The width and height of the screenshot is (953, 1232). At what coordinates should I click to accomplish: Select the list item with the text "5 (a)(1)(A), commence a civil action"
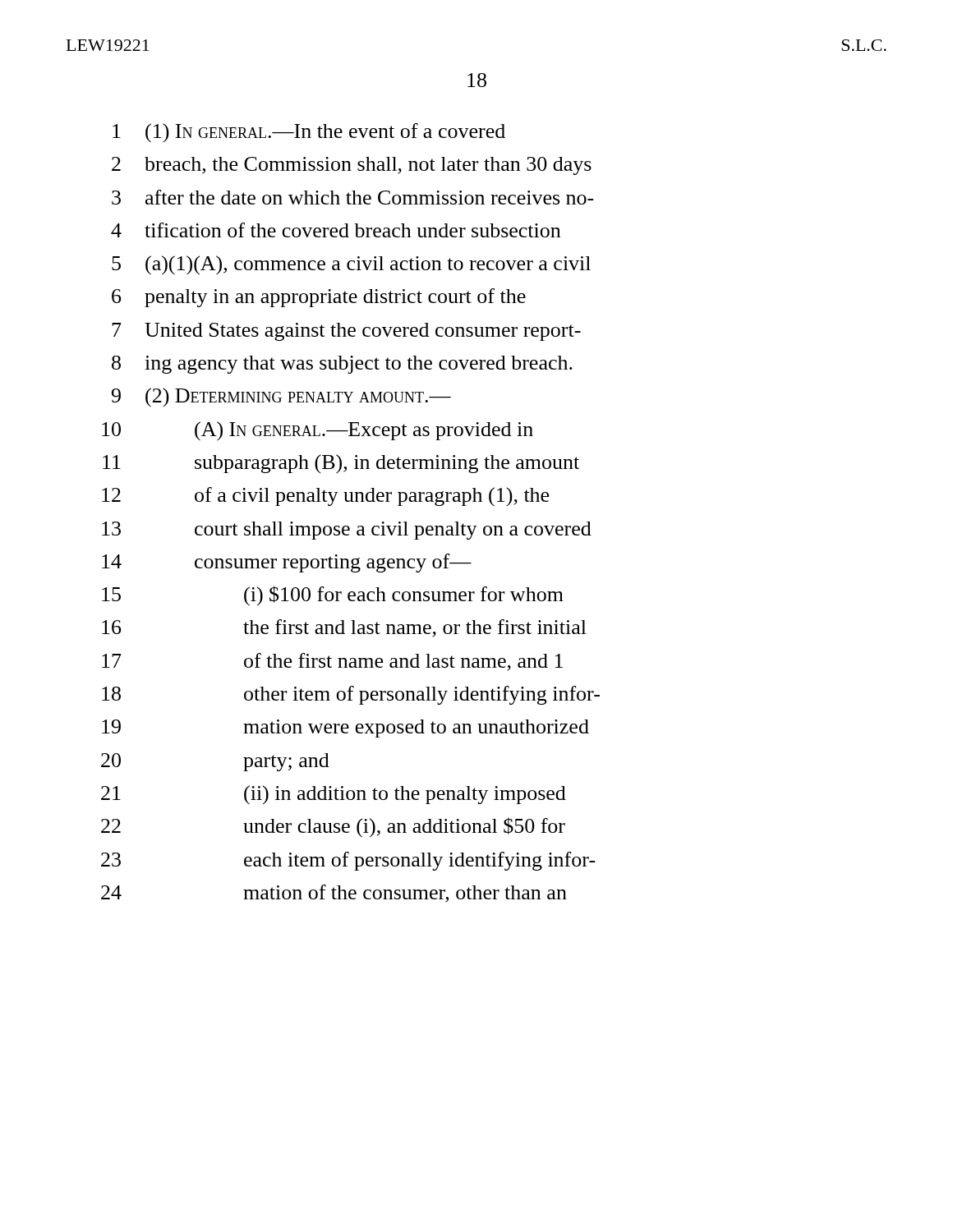point(476,264)
